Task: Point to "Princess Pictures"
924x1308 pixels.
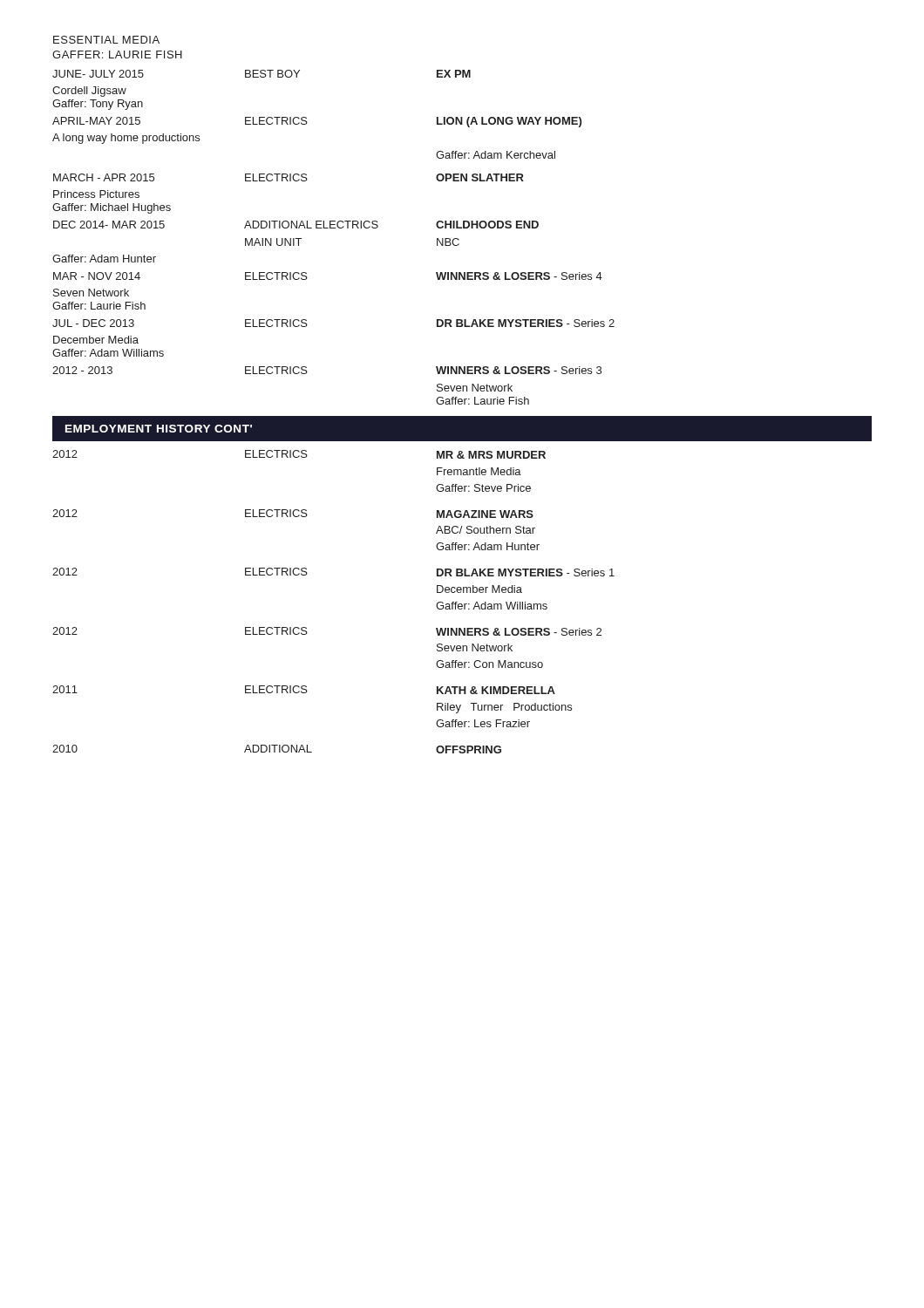Action: [x=96, y=194]
